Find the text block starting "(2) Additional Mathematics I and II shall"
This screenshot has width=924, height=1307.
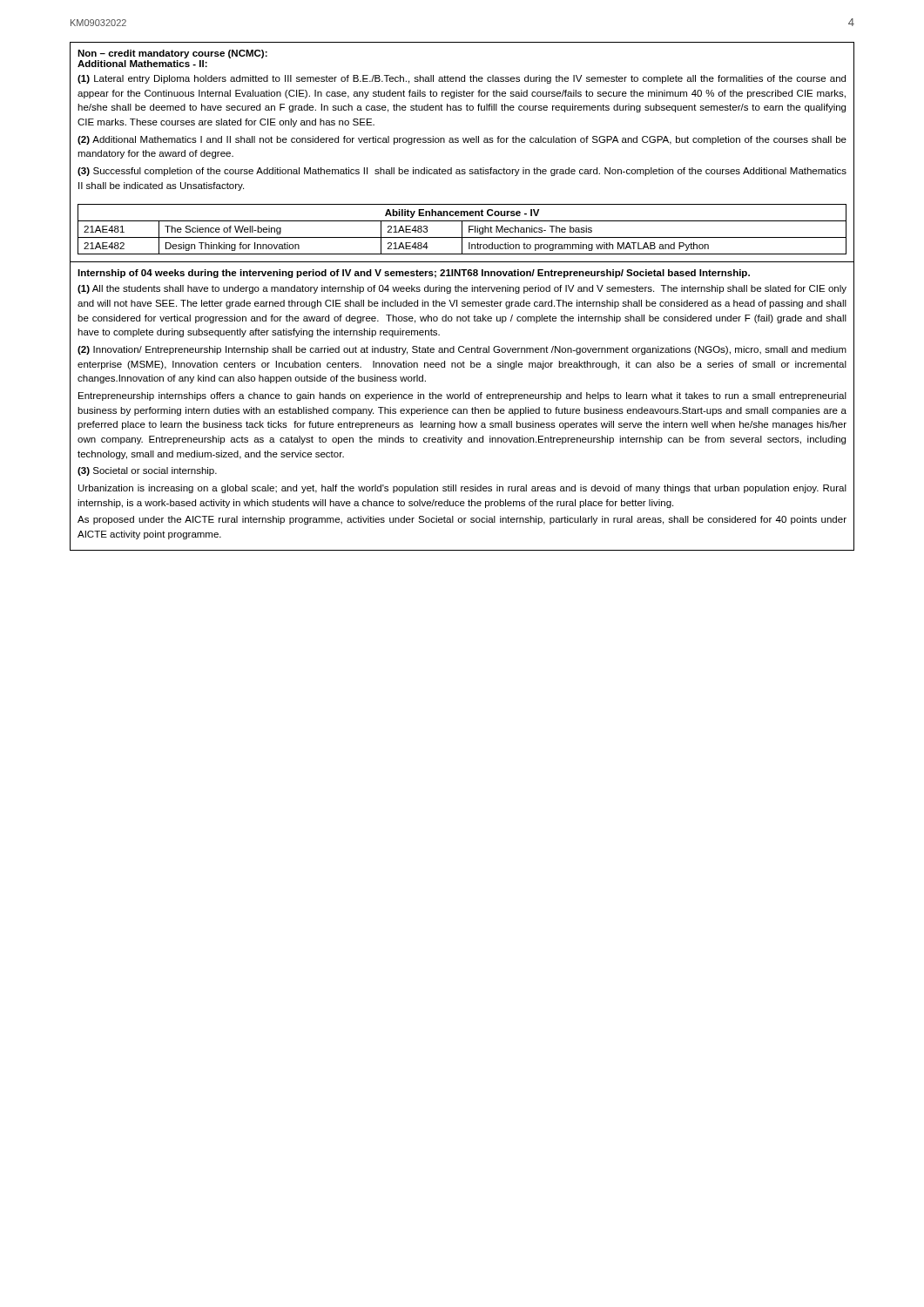[x=462, y=146]
